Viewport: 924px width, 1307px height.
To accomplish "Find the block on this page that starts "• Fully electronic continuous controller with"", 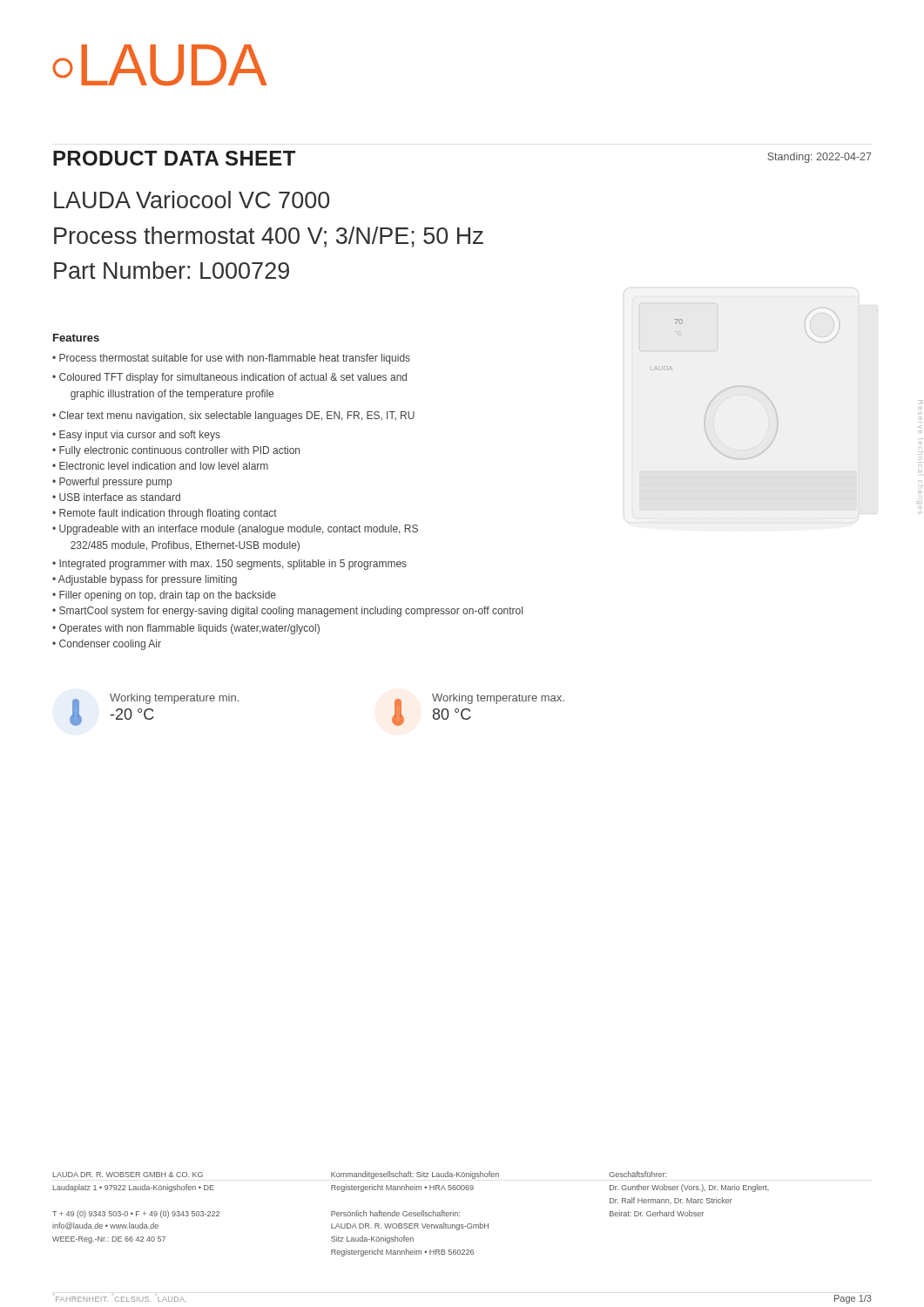I will pos(176,450).
